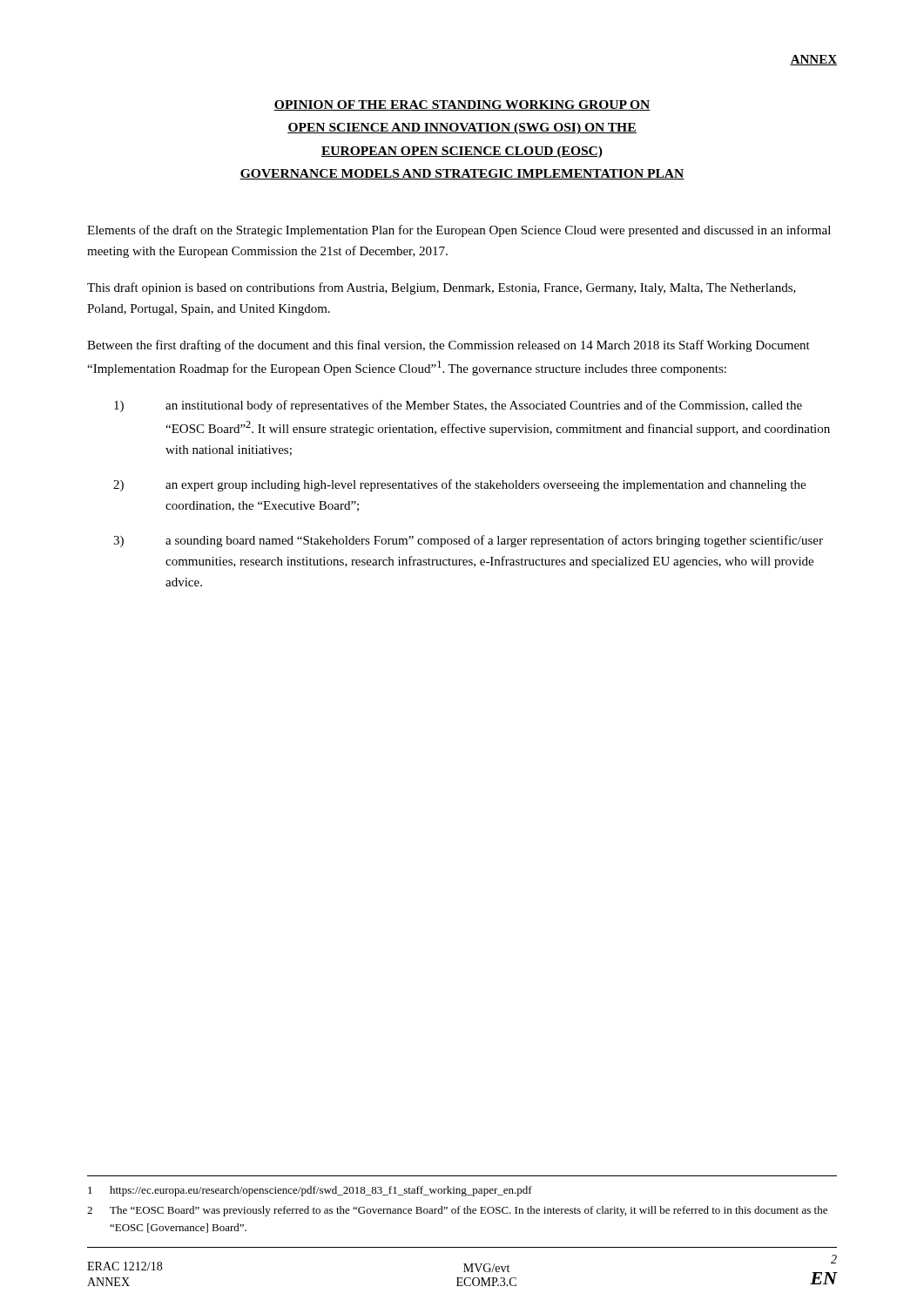Find the block on this page that starts "2) an expert group including high-level"

[x=462, y=495]
